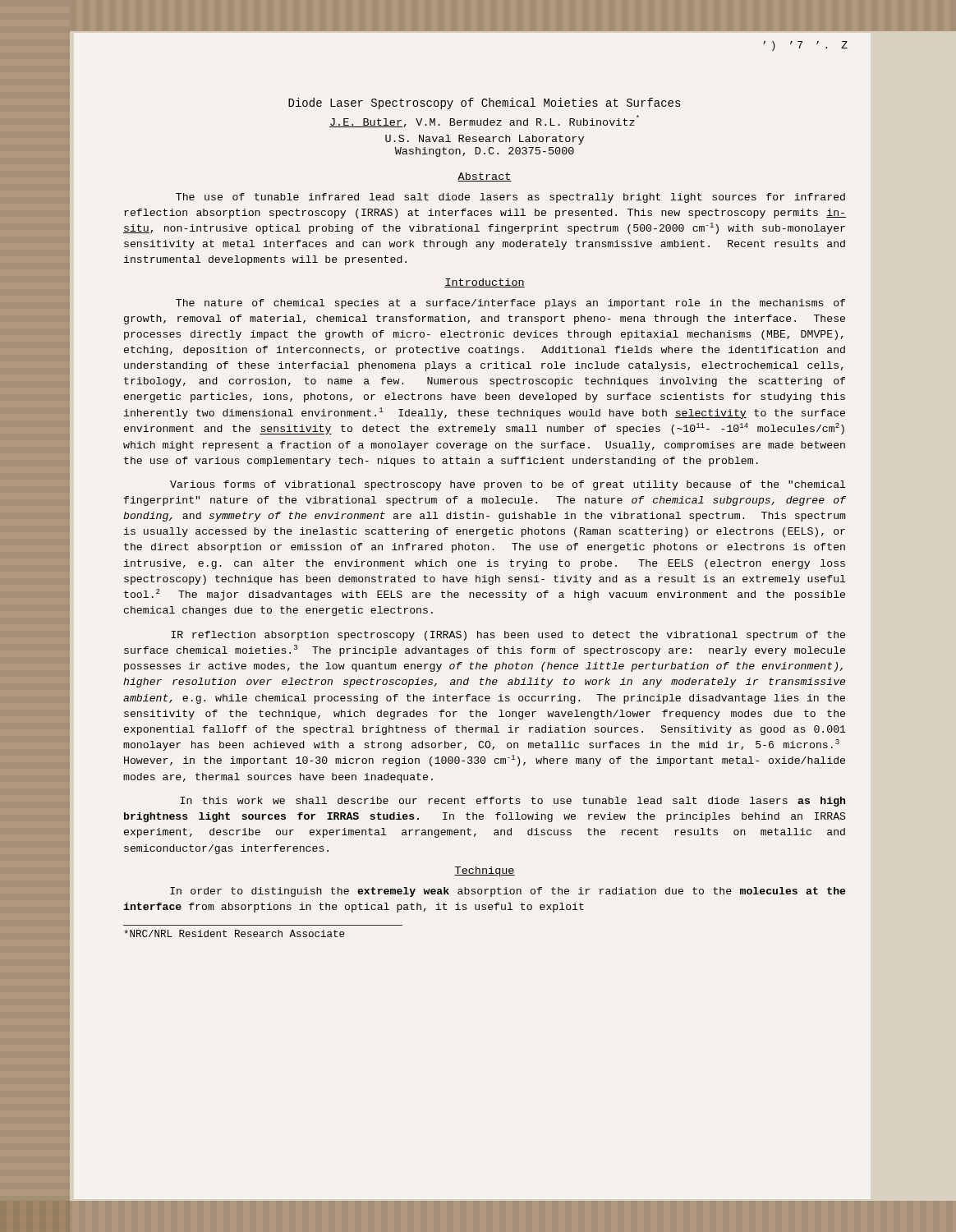
Task: Click on the passage starting "J.E. Butler, V.M. Bermudez and R.L. Rubinovitz*"
Action: click(x=485, y=122)
